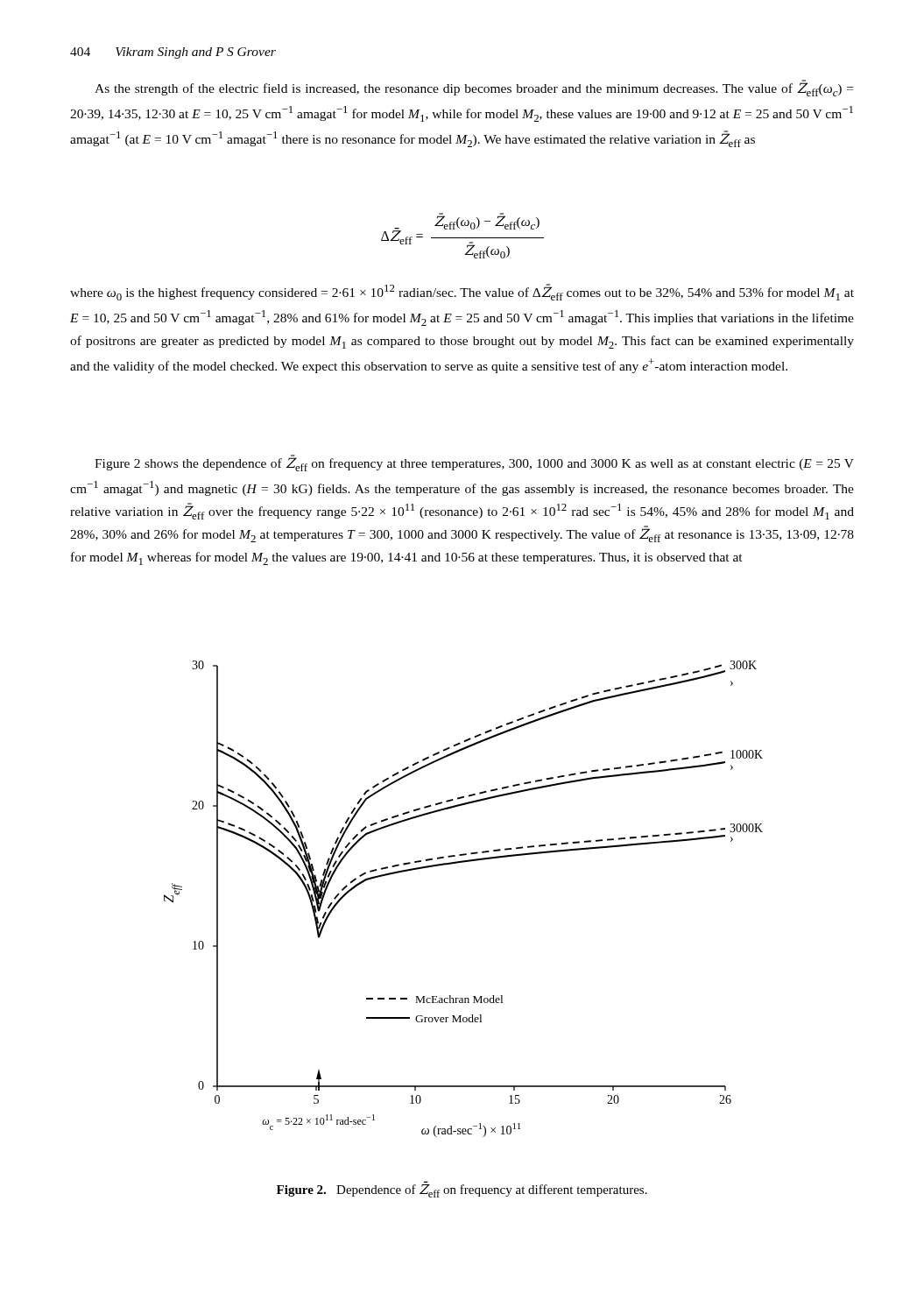
Task: Locate the text starting "As the strength of the electric field is"
Action: click(462, 116)
